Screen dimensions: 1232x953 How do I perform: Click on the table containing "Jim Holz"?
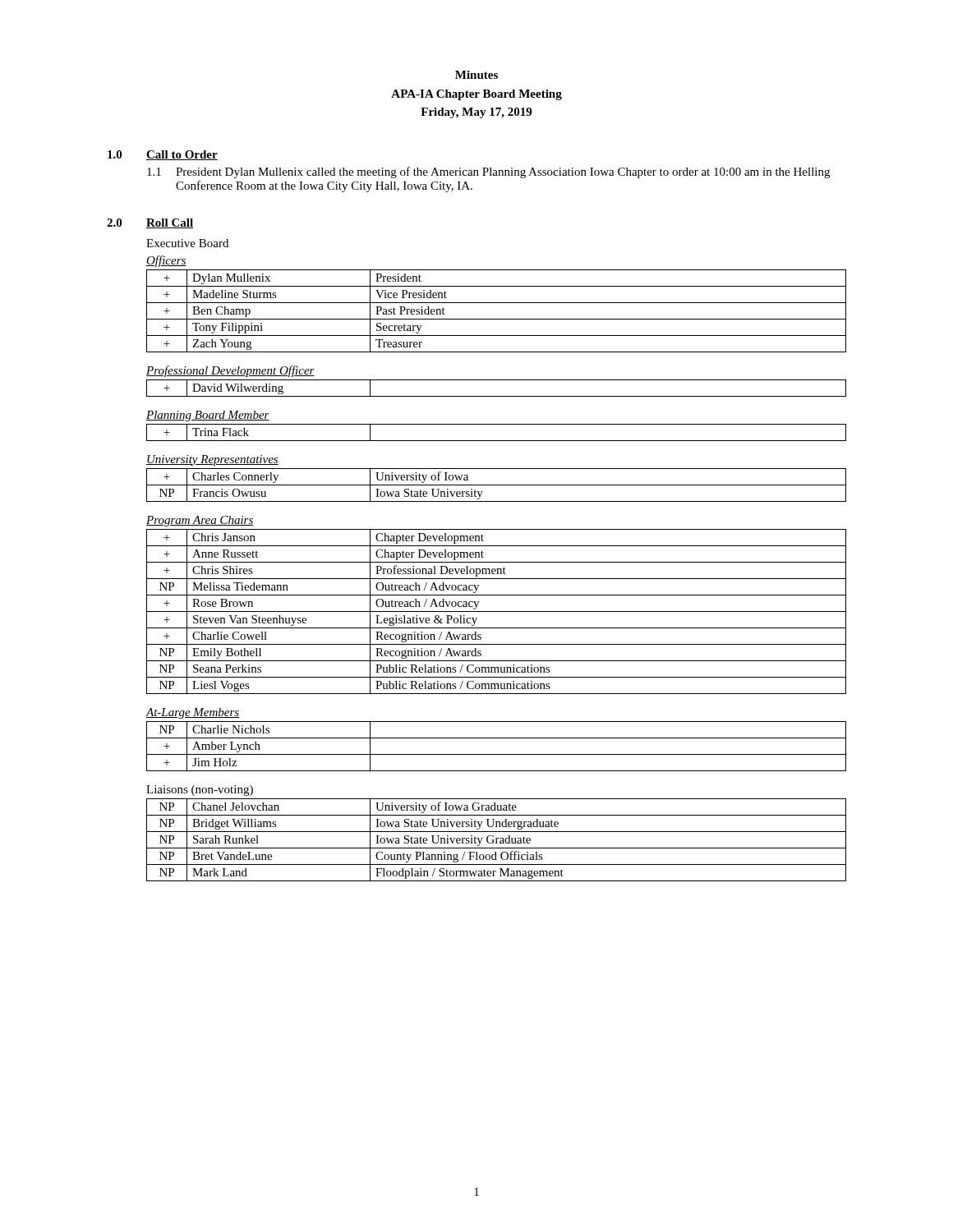(x=496, y=746)
